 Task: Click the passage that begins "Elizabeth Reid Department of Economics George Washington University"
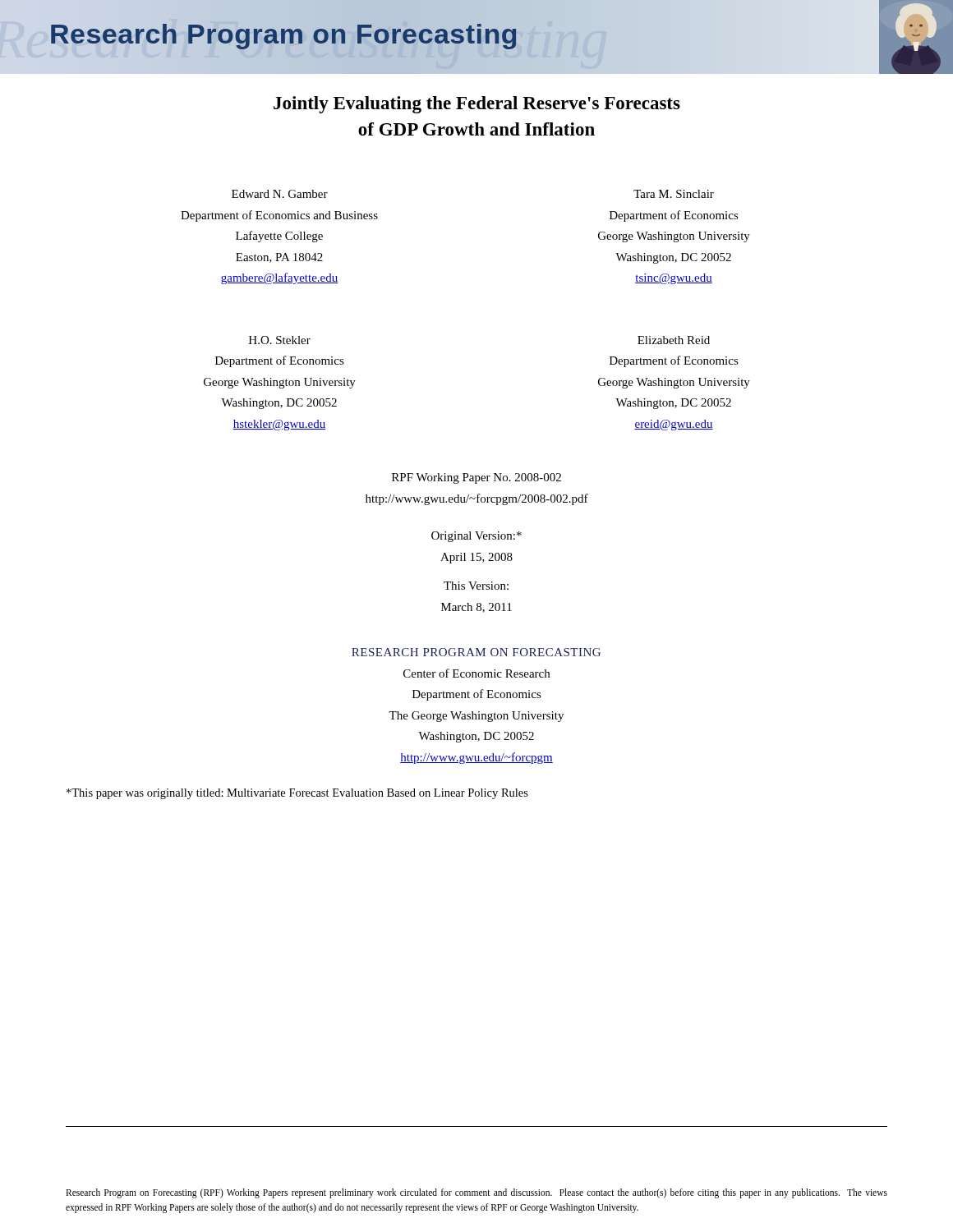click(674, 382)
